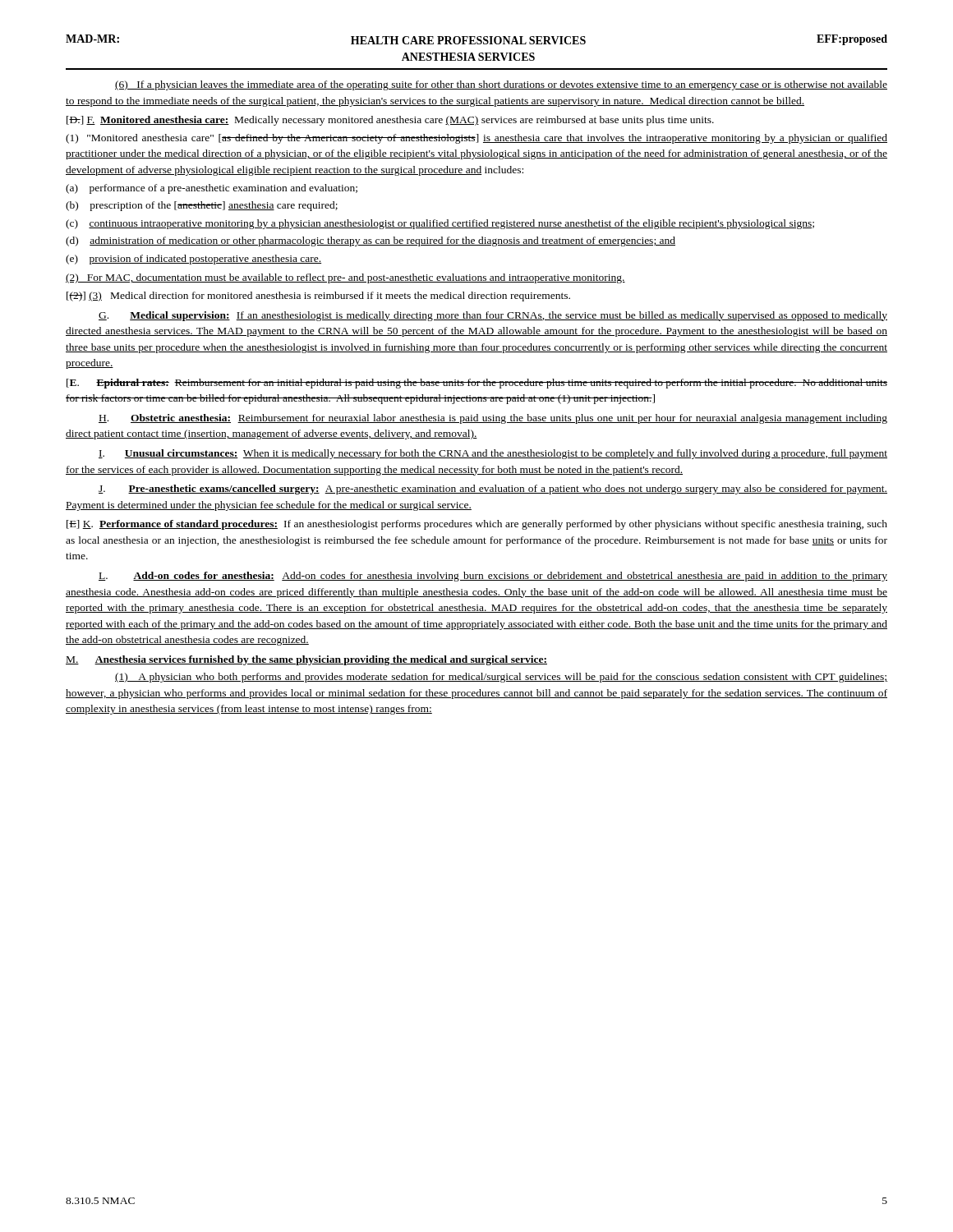Viewport: 953px width, 1232px height.
Task: Locate the text block that reads "J. Pre-anesthetic exams/cancelled surgery: A pre-anesthetic examination and"
Action: coord(476,497)
